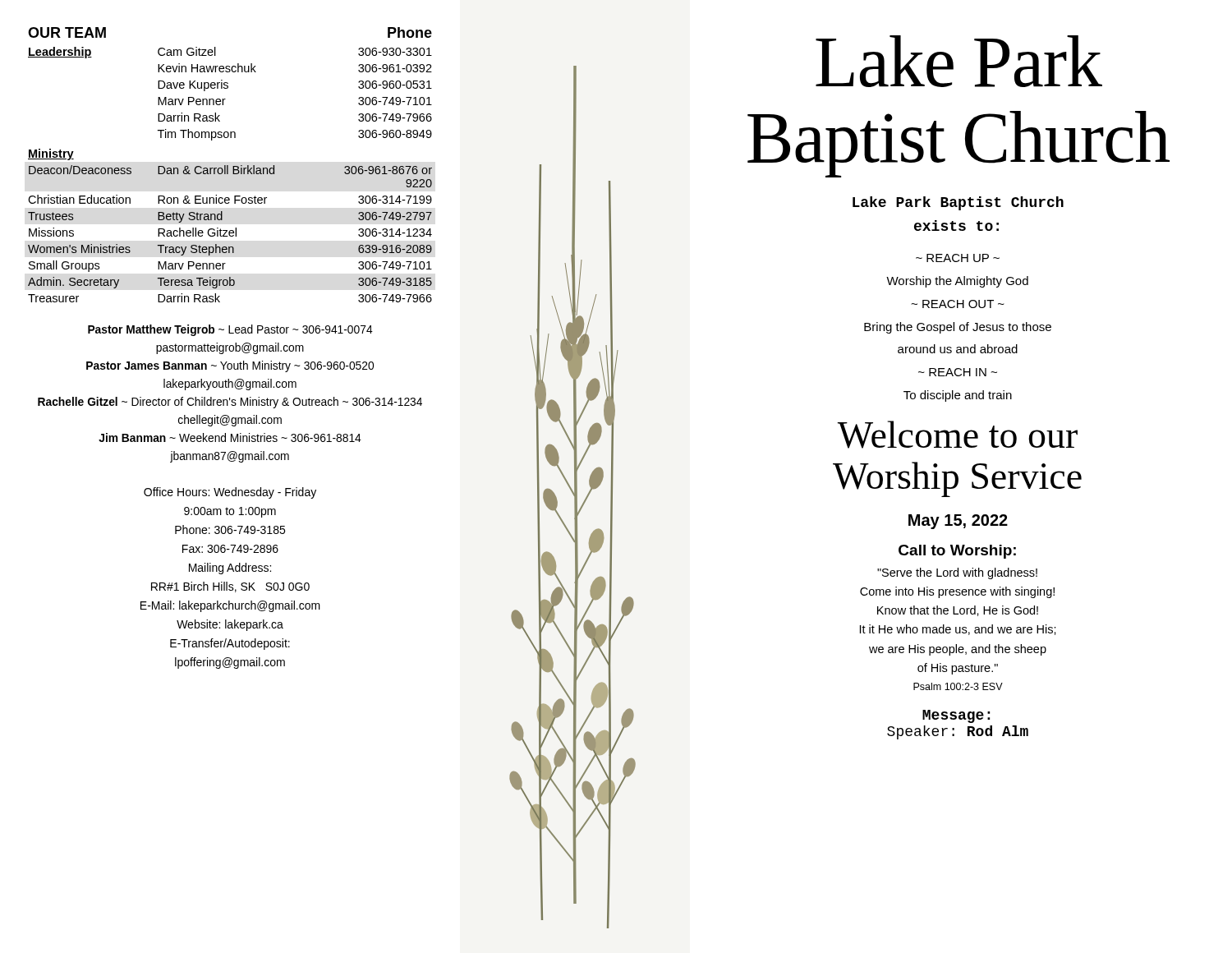Select the table that reads "Cam Gitzel"
The image size is (1232, 953).
[x=230, y=169]
